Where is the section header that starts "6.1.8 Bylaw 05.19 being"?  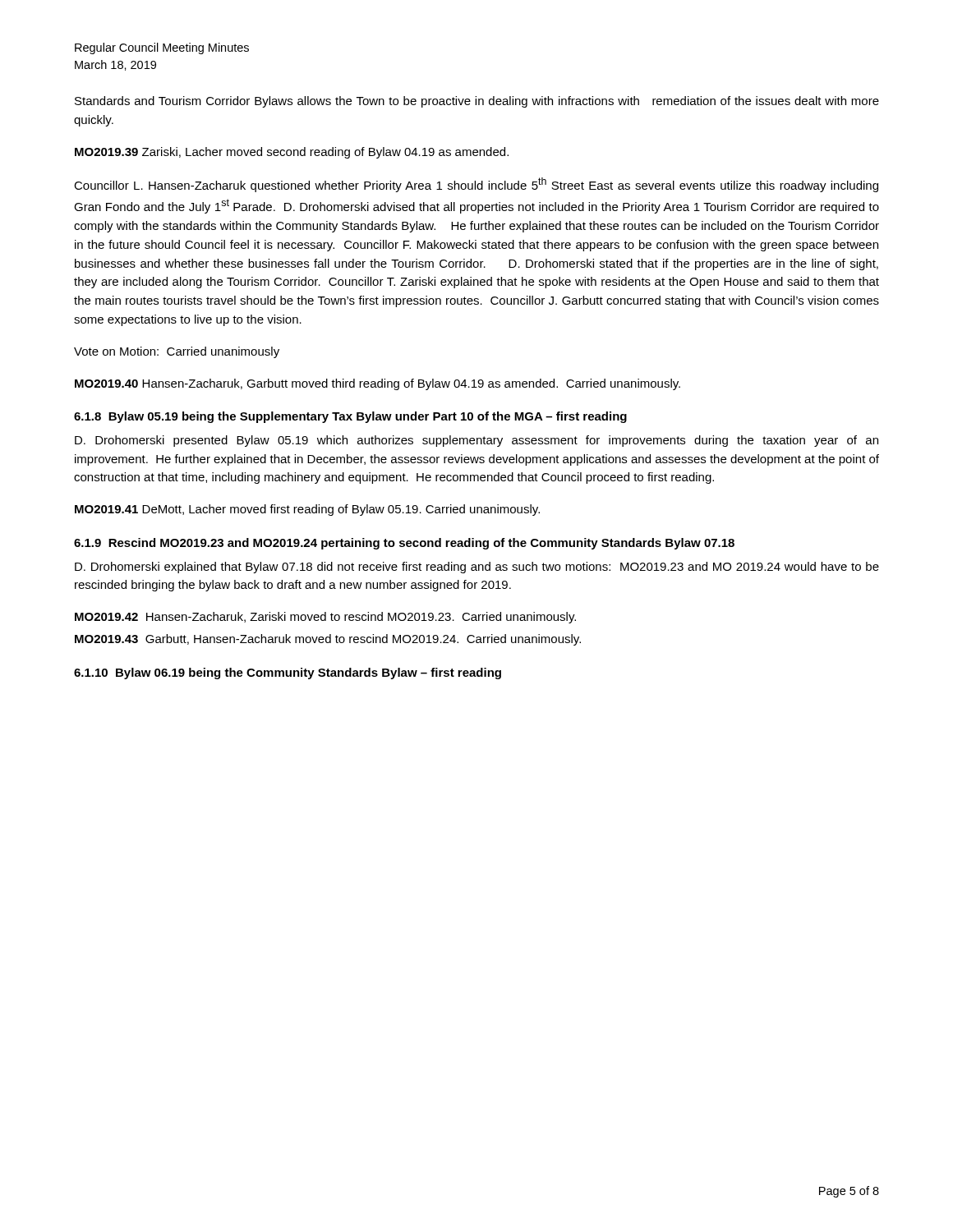tap(351, 416)
